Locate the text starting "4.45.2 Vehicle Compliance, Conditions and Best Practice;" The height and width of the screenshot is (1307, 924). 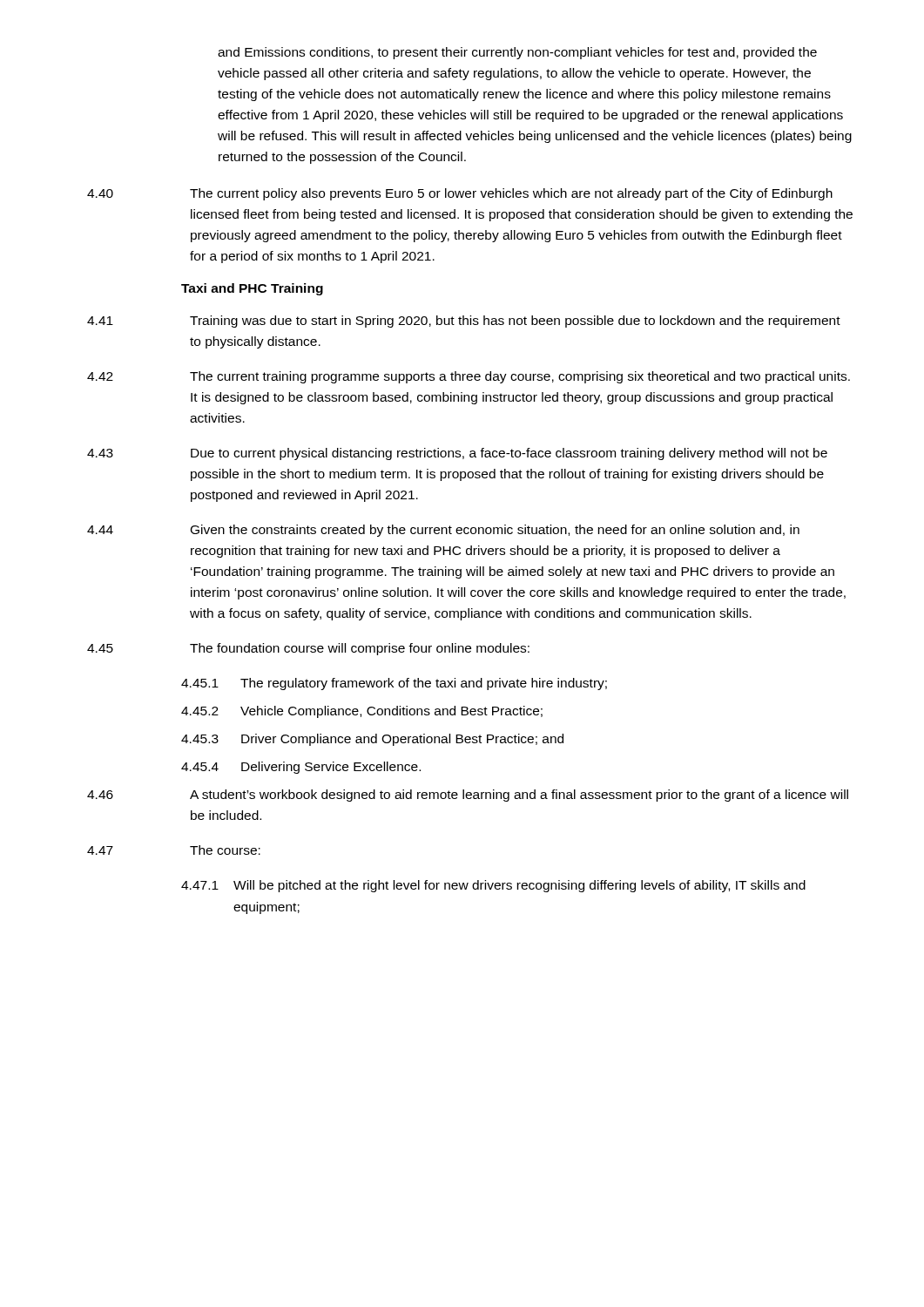[518, 711]
